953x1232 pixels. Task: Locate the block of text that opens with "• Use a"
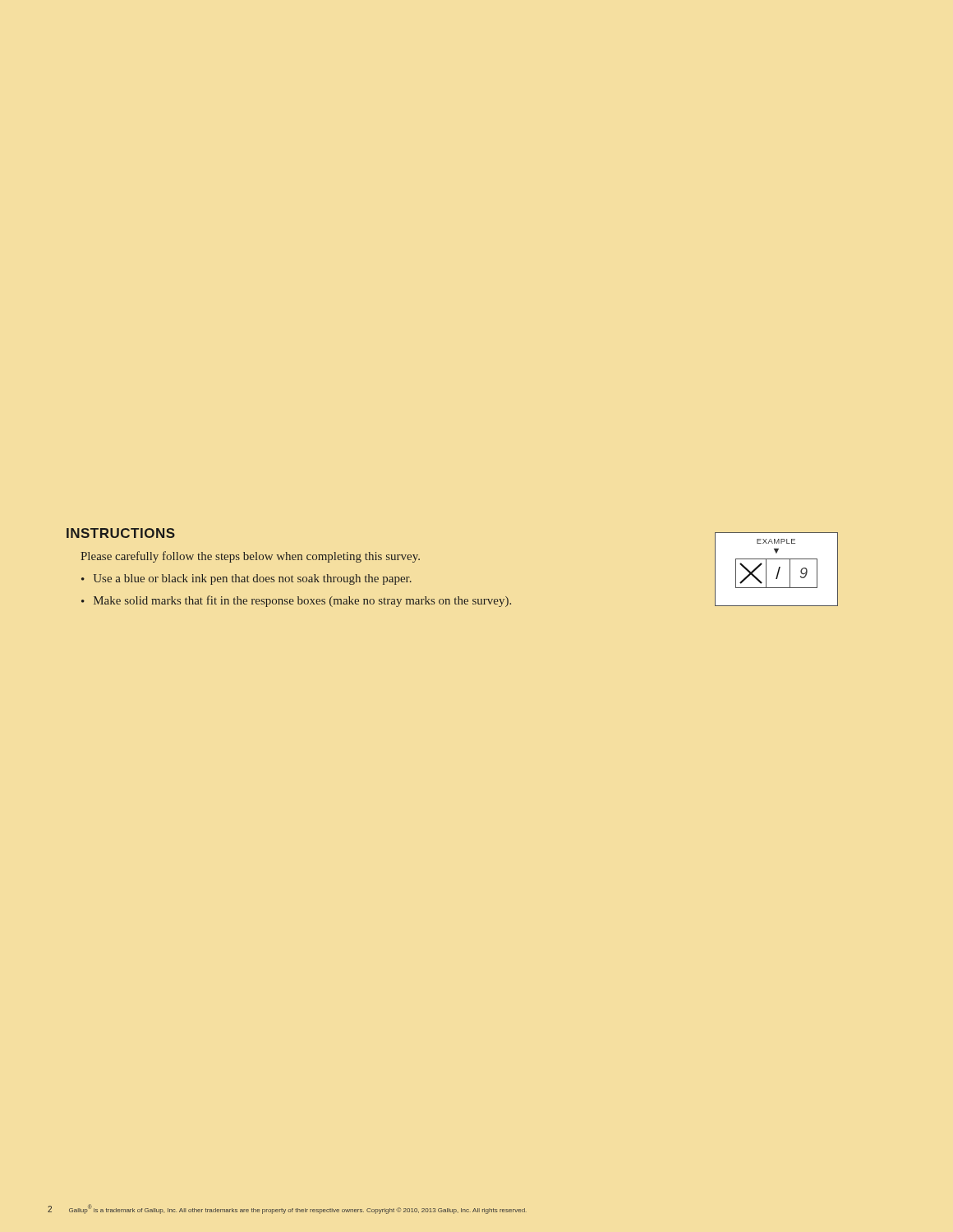tap(394, 579)
